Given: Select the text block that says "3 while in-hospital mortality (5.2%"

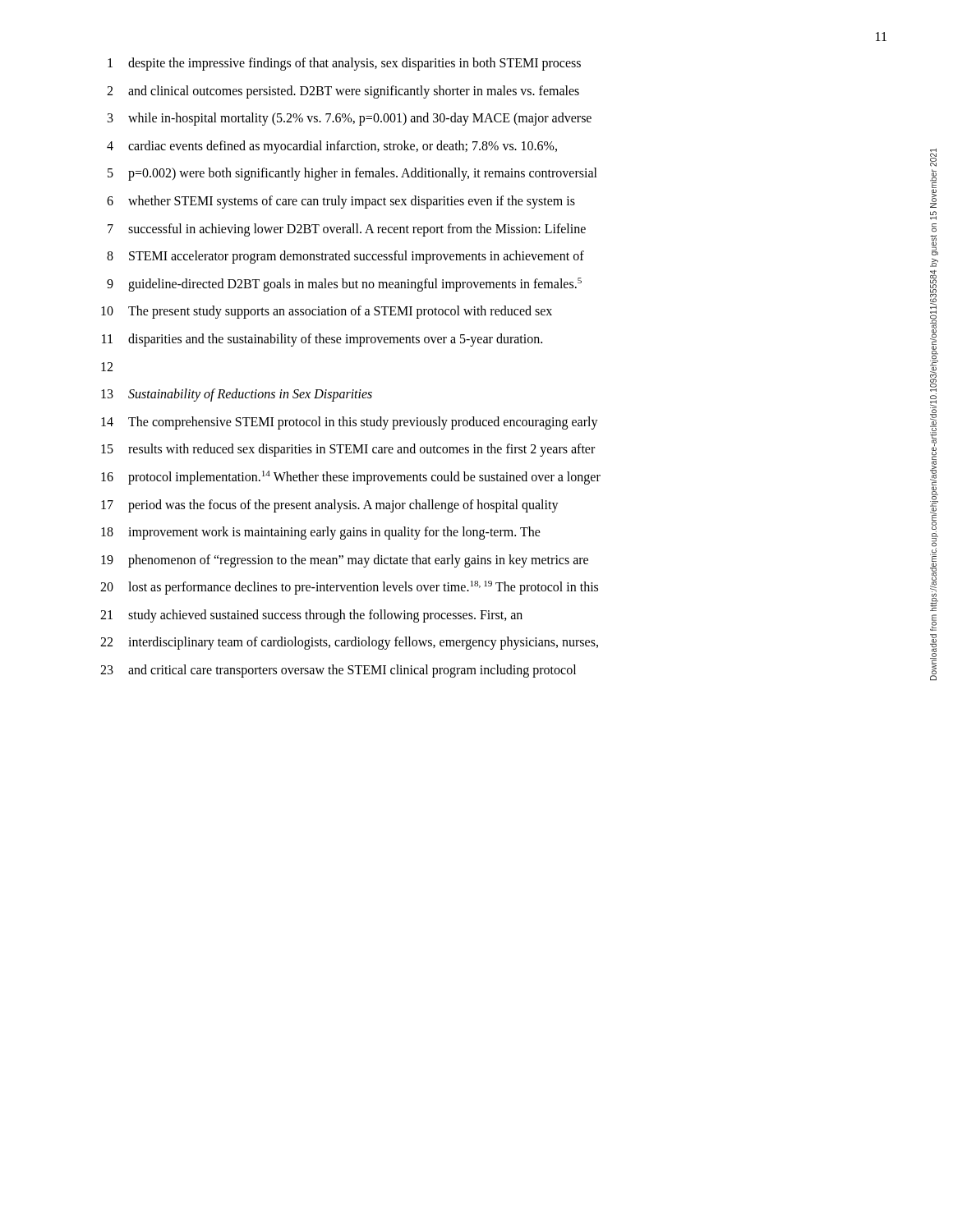Looking at the screenshot, I should 472,118.
